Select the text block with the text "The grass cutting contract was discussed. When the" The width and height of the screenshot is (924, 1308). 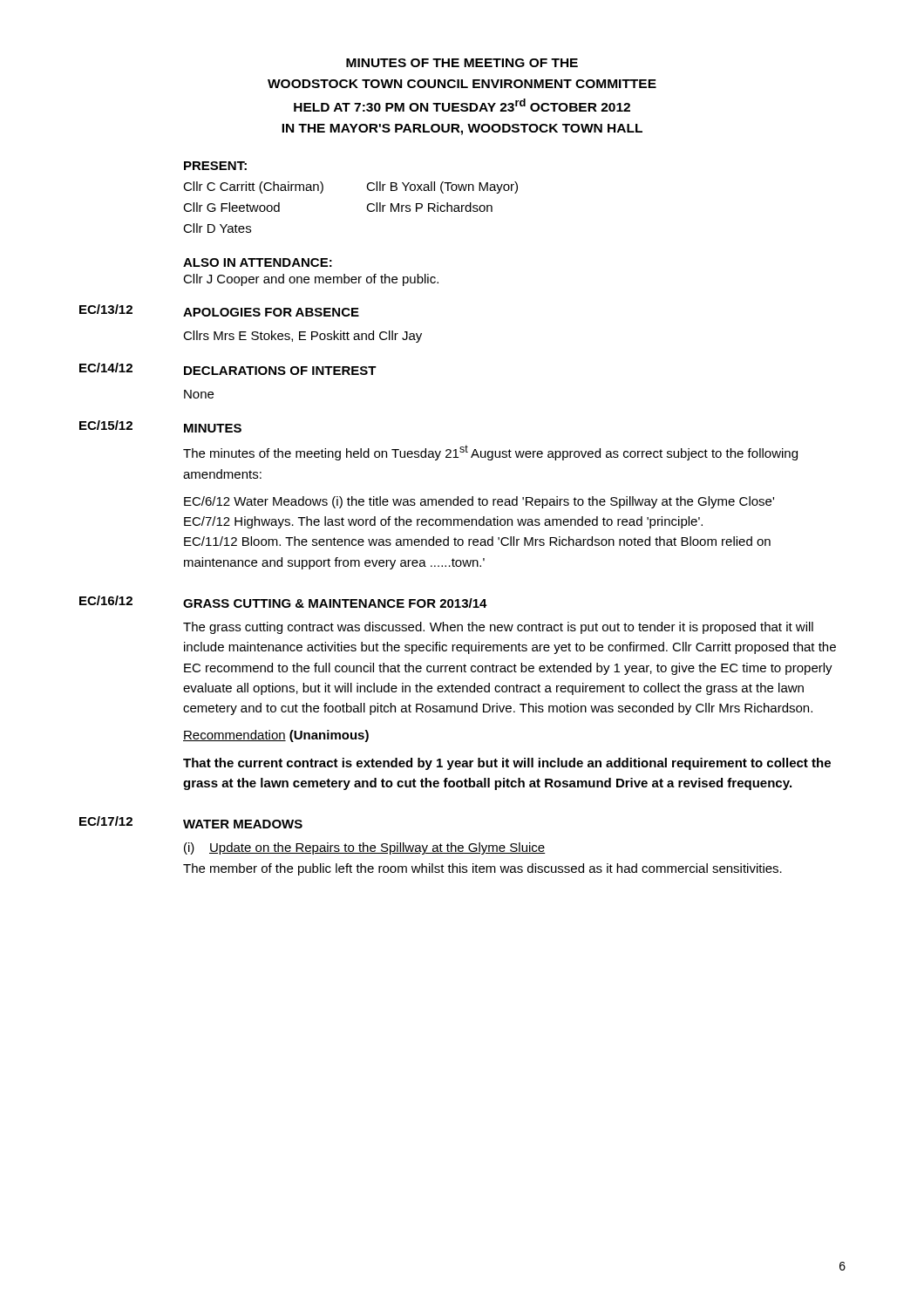tap(514, 667)
